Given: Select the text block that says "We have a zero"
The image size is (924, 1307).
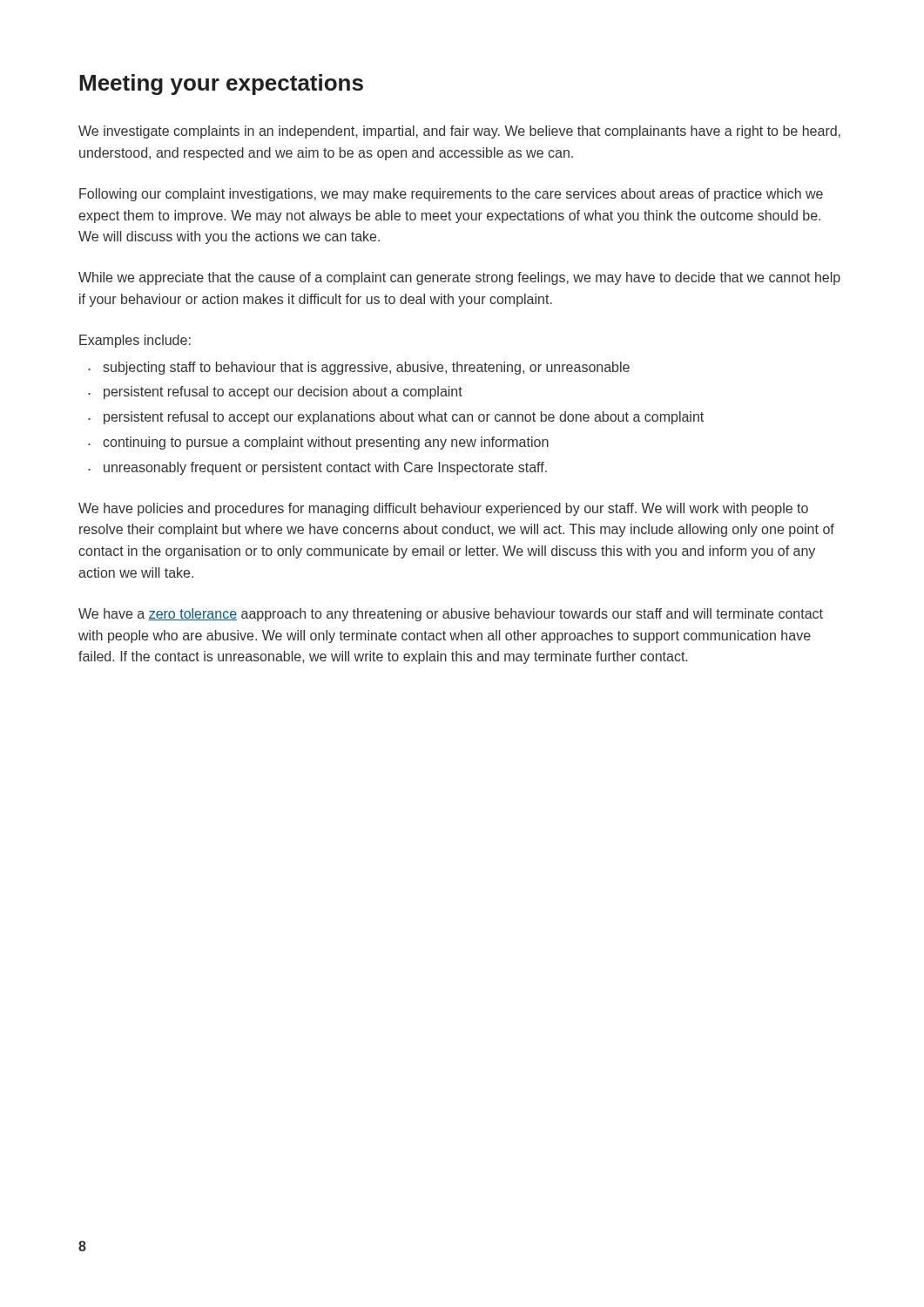Looking at the screenshot, I should pyautogui.click(x=451, y=635).
